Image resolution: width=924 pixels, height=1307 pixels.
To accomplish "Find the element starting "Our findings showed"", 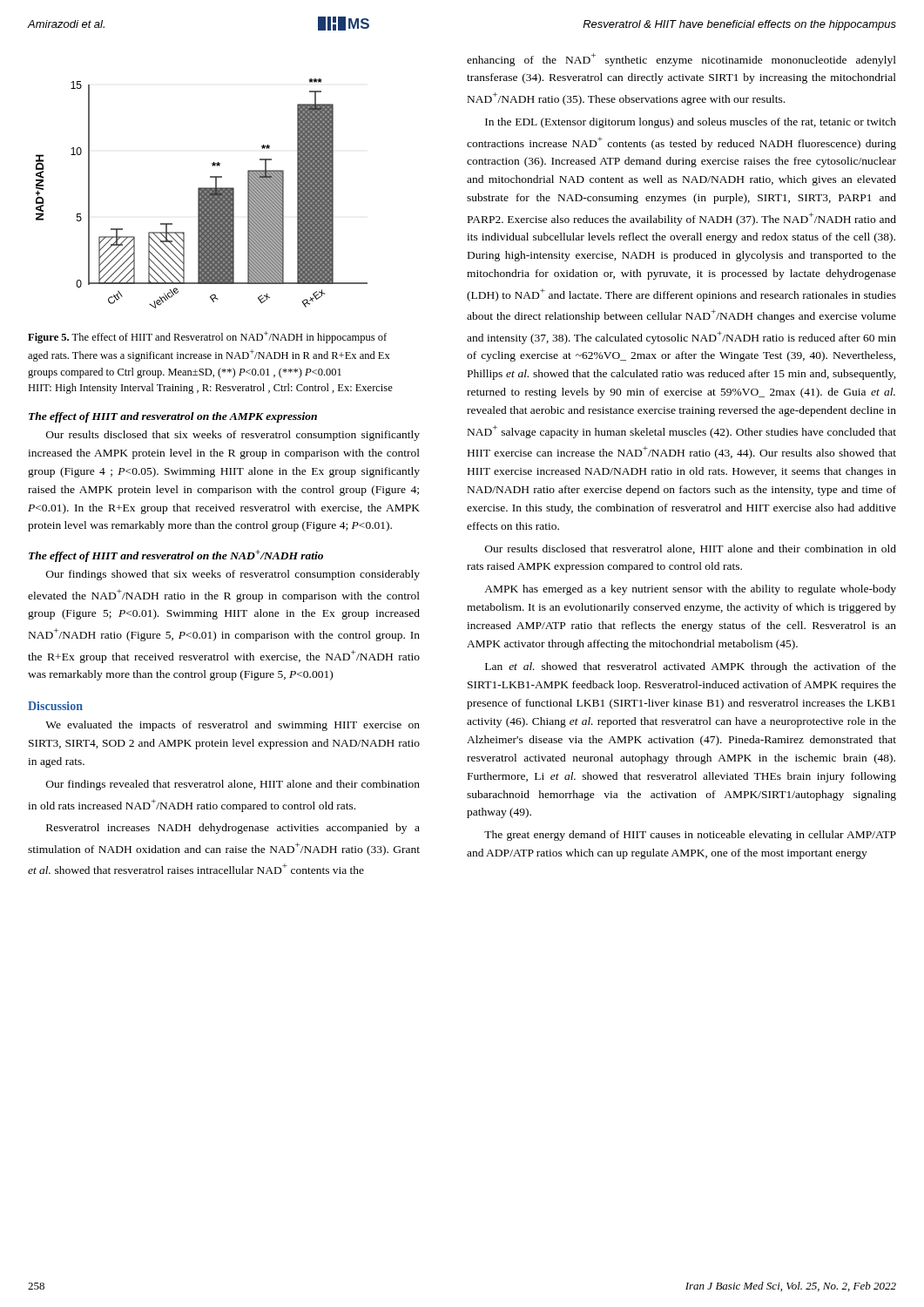I will click(224, 625).
